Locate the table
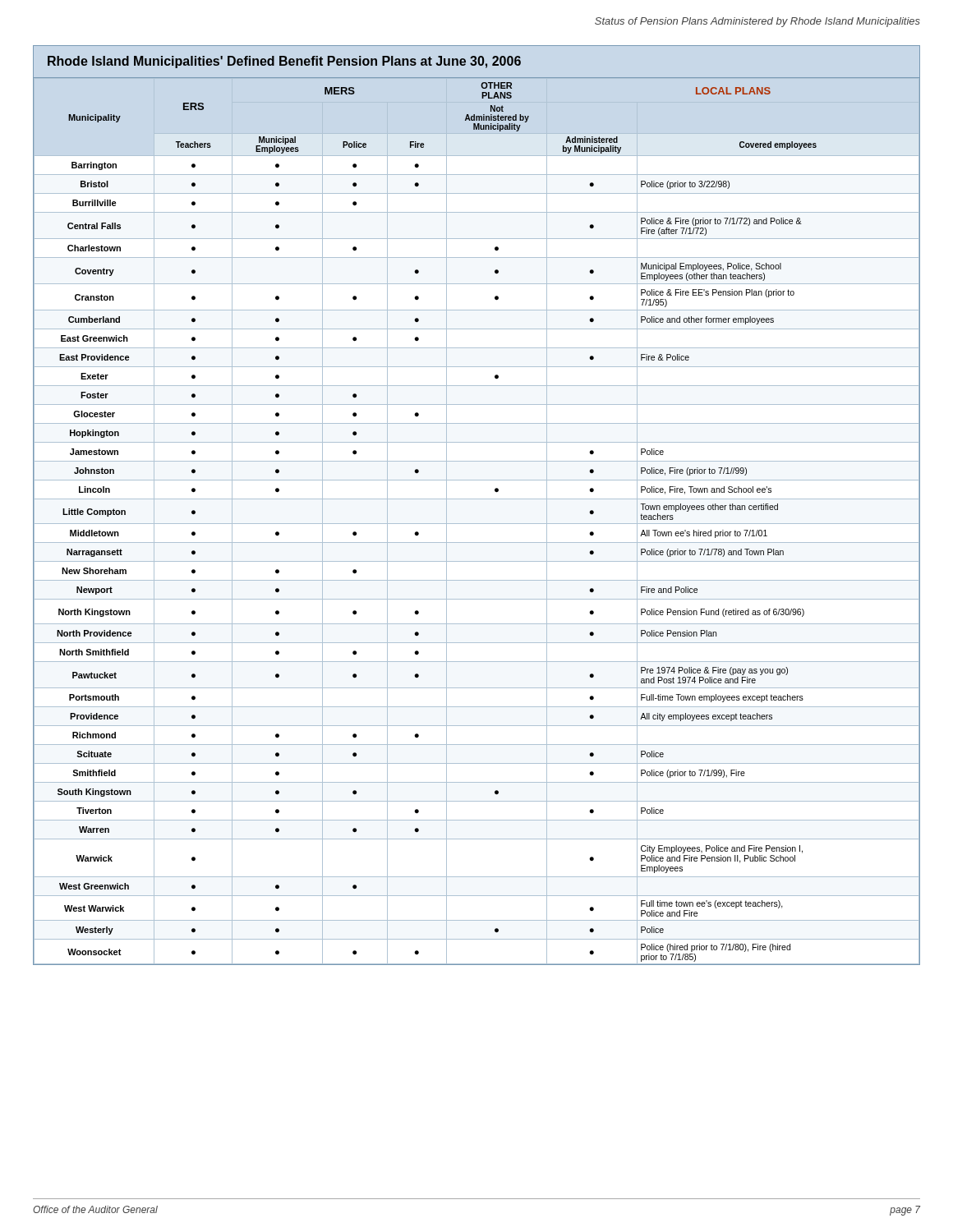Image resolution: width=953 pixels, height=1232 pixels. 476,522
